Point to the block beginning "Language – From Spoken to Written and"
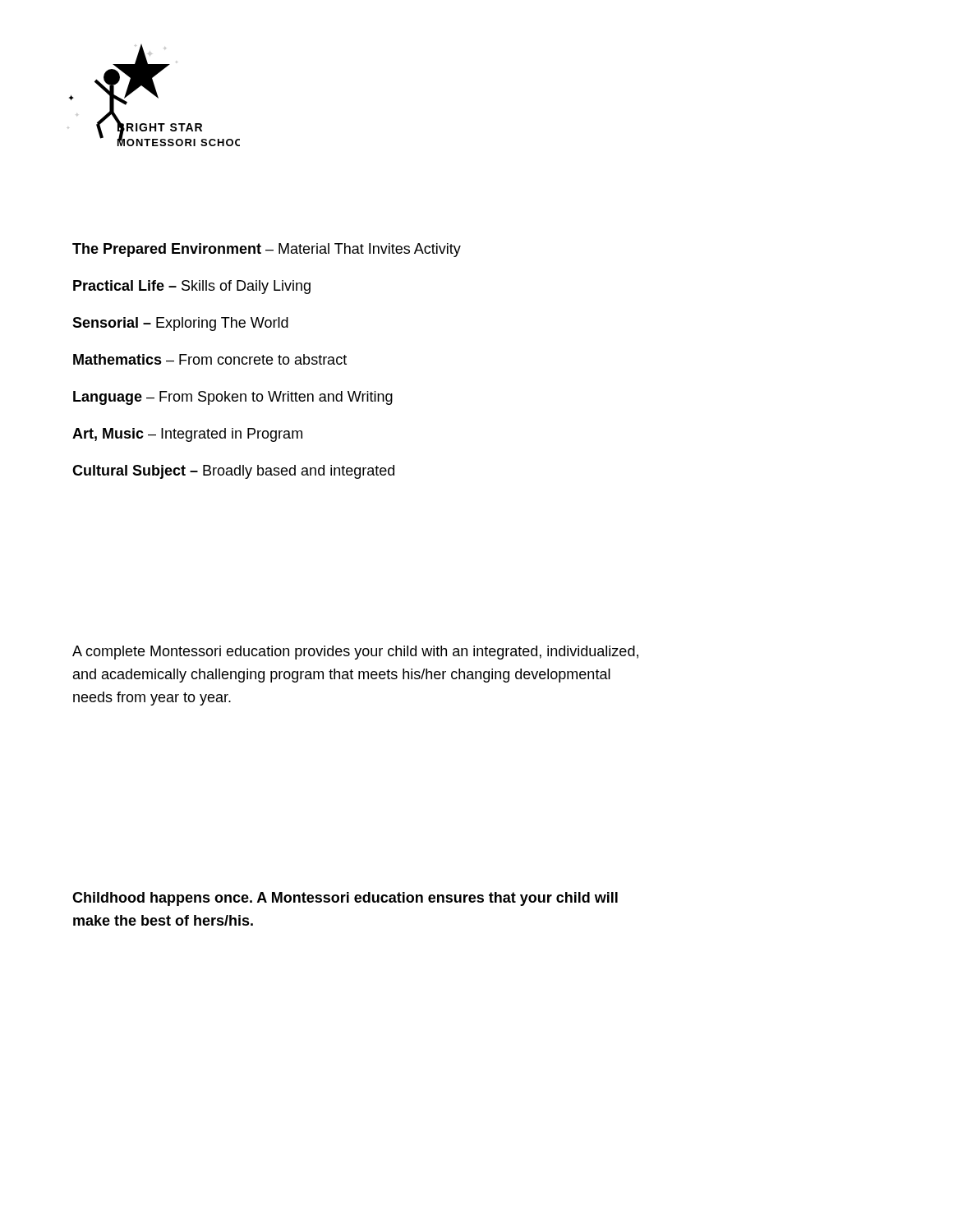 (x=233, y=397)
